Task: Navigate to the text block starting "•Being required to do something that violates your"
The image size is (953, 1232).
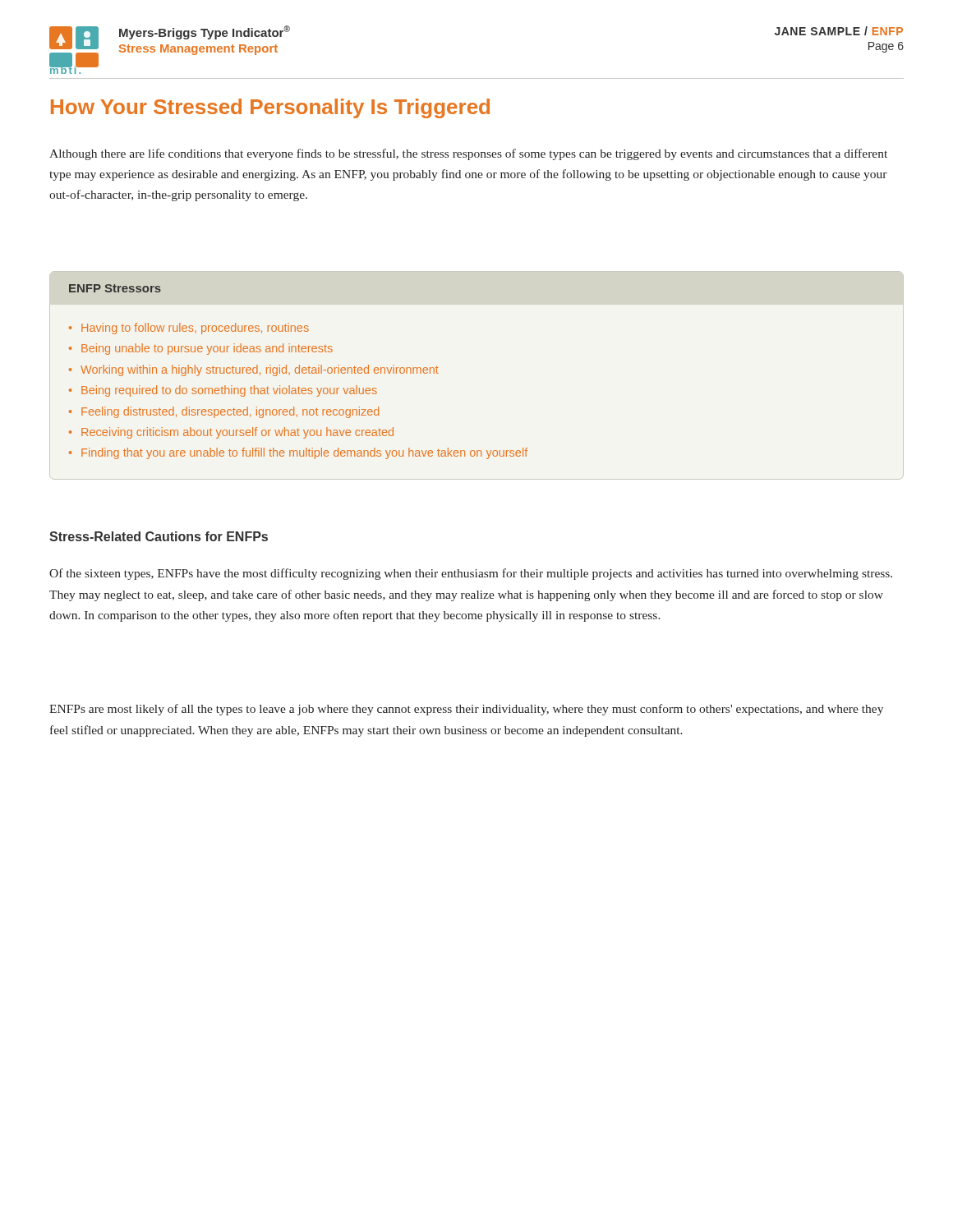Action: (223, 391)
